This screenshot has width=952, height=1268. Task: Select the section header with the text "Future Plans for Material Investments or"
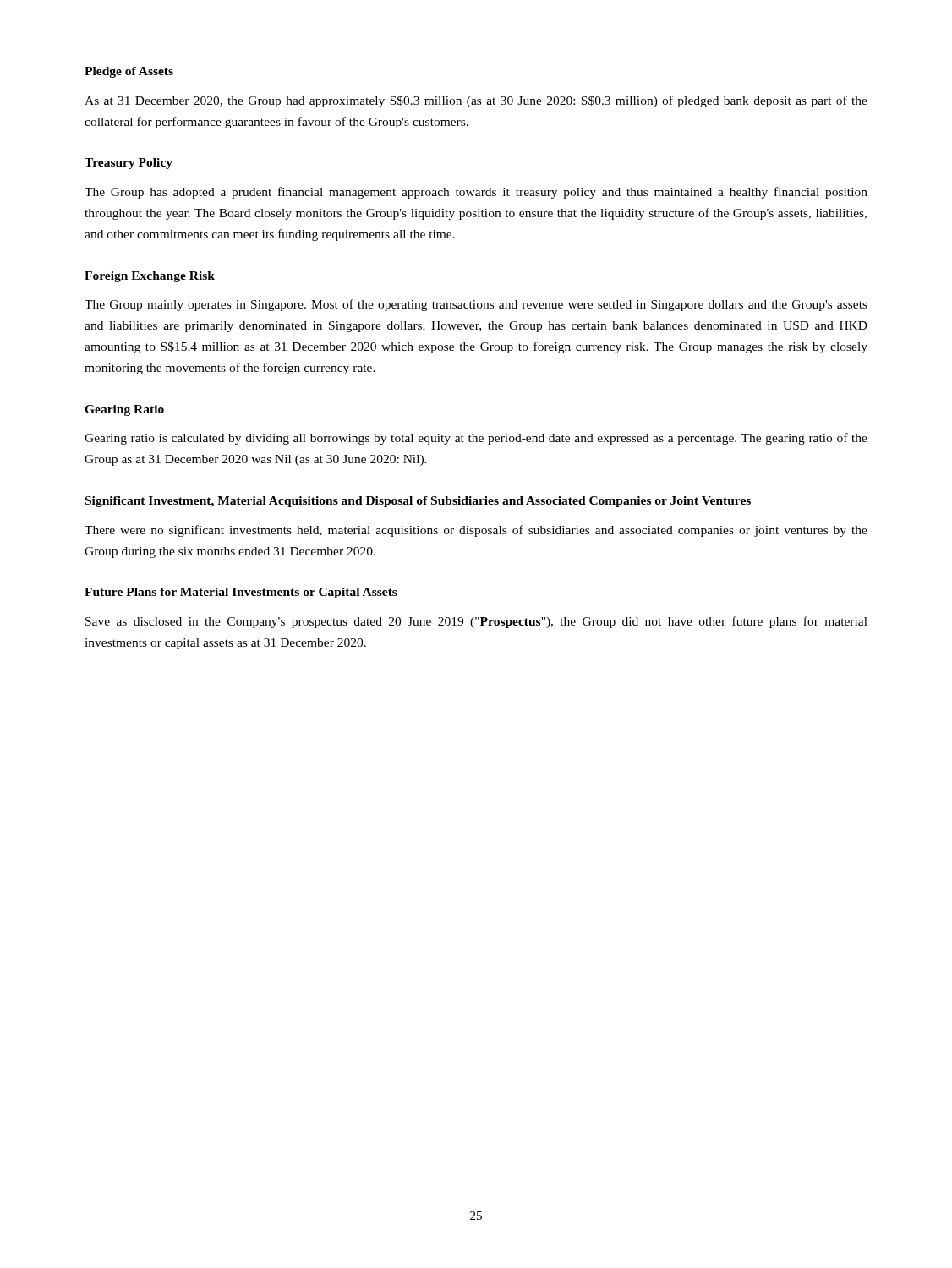(x=241, y=592)
